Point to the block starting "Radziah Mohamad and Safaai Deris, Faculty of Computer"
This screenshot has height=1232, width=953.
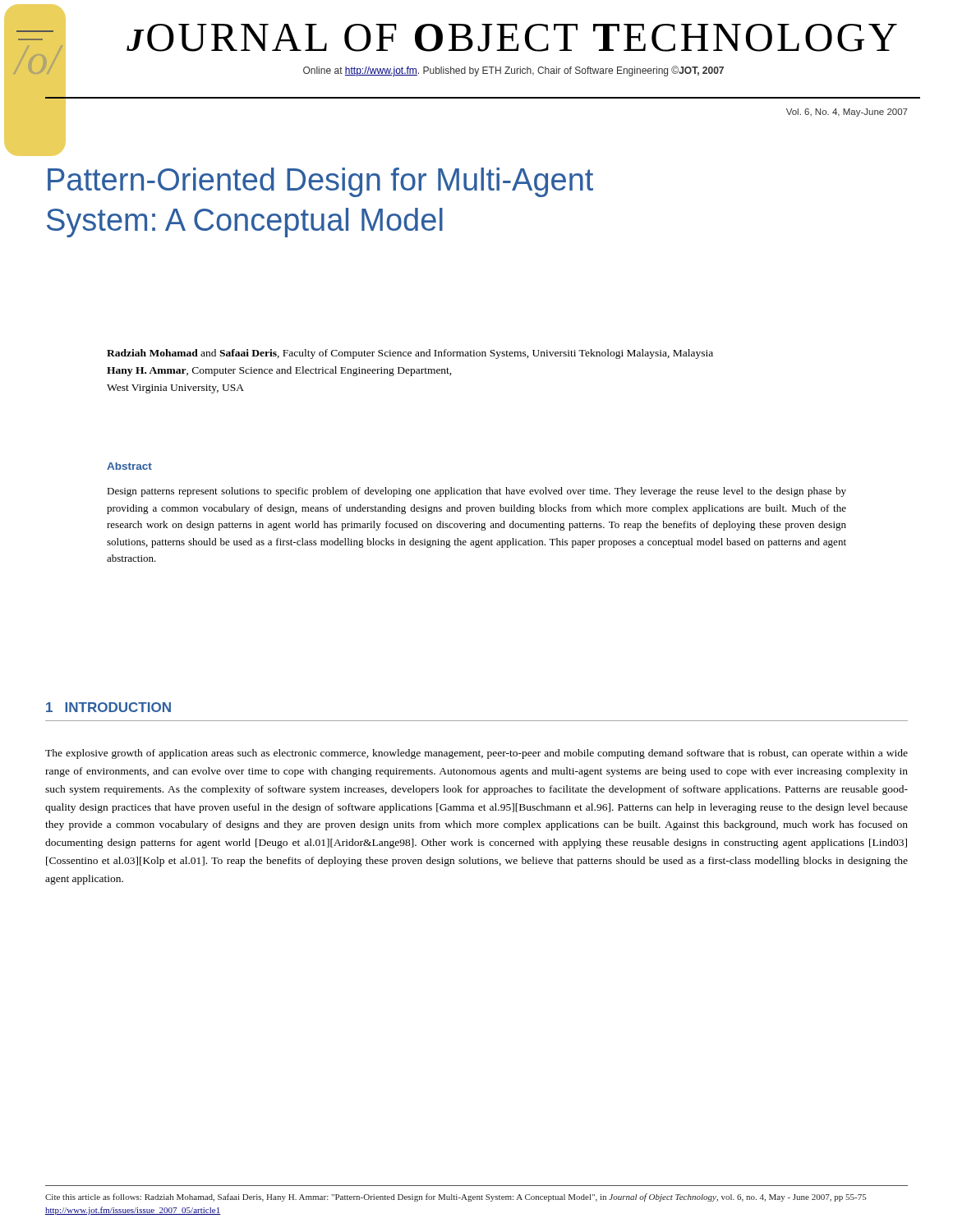click(x=410, y=370)
